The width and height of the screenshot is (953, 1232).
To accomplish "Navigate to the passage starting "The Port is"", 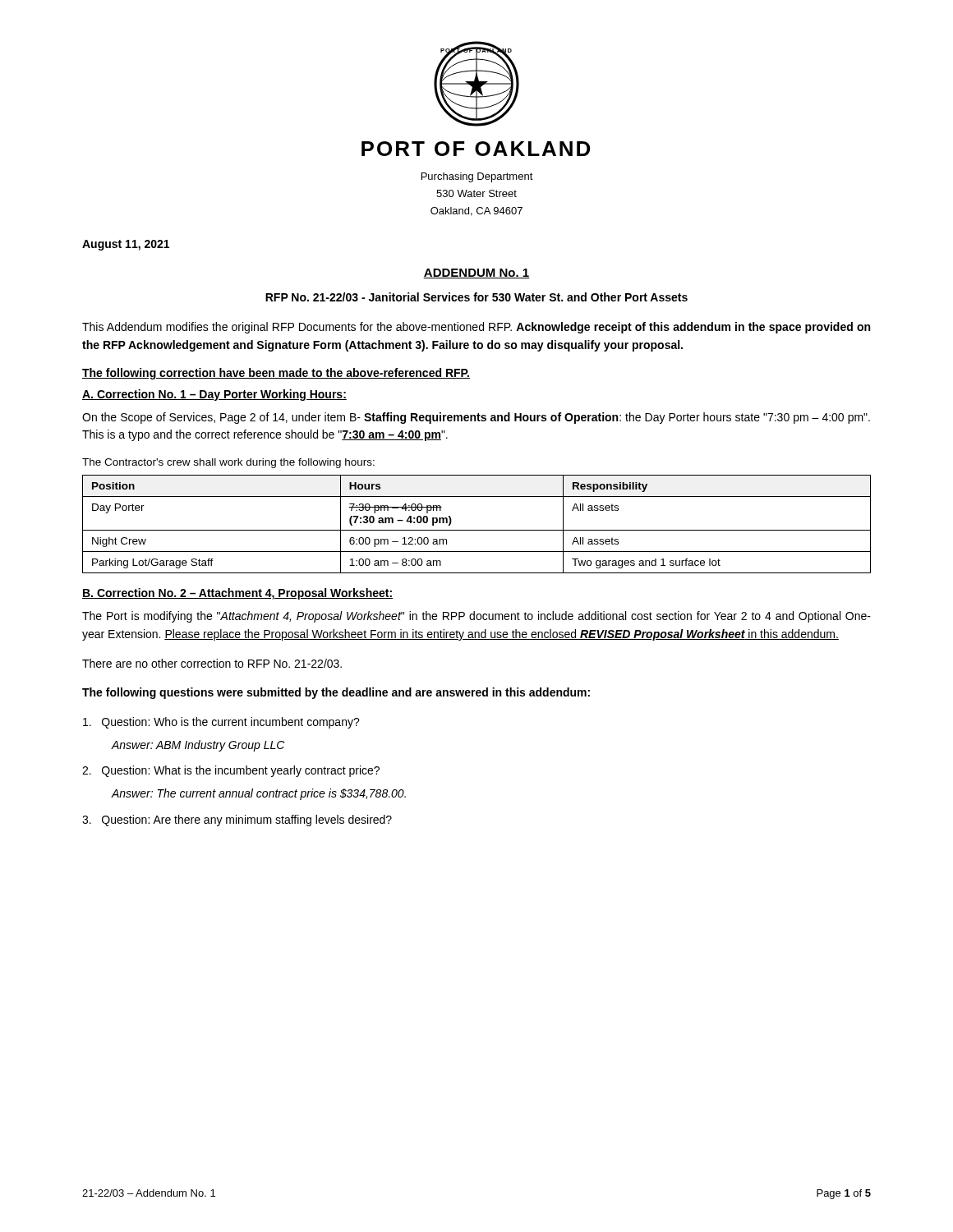I will click(476, 625).
